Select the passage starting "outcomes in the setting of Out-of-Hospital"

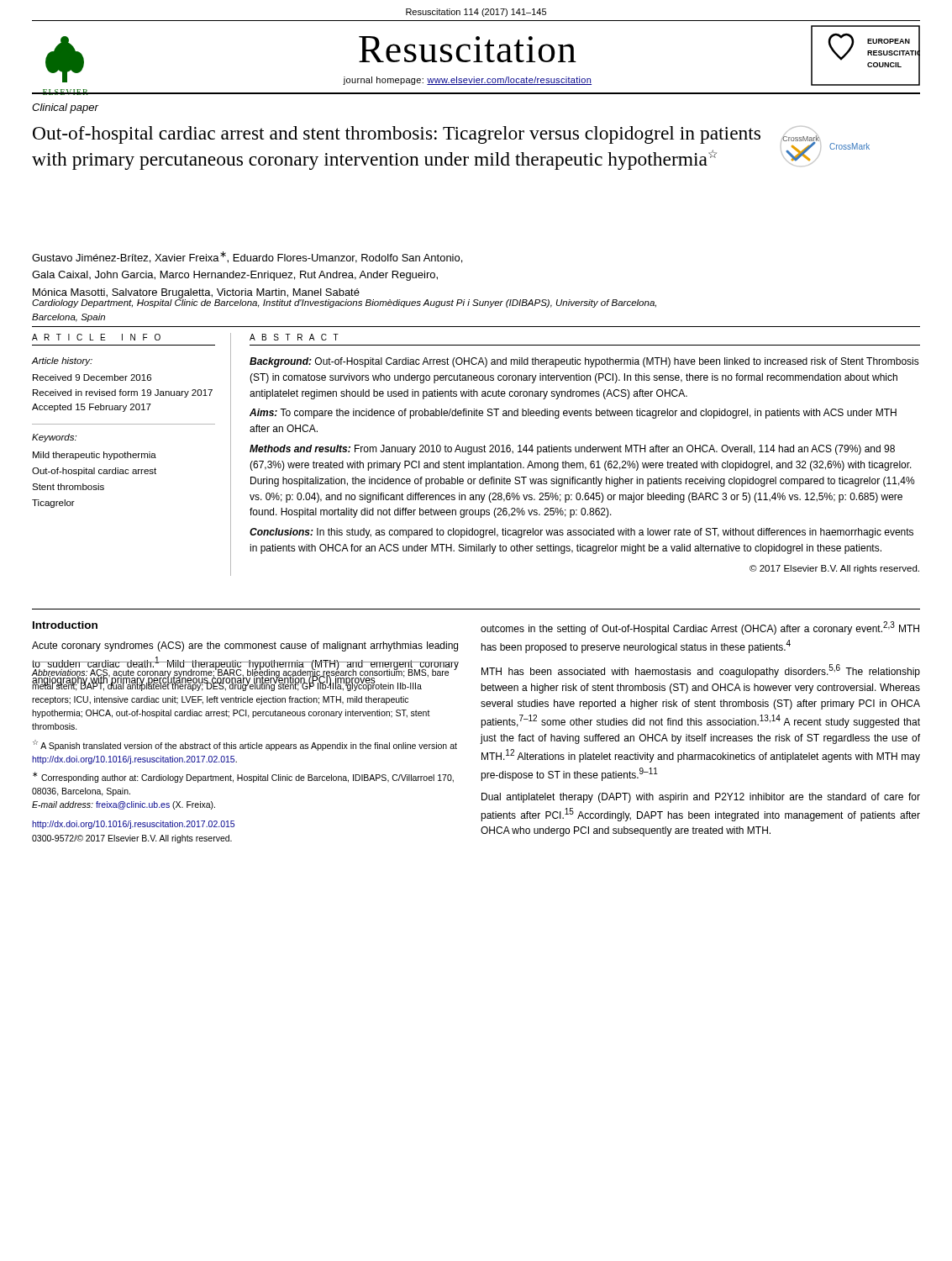pos(700,729)
